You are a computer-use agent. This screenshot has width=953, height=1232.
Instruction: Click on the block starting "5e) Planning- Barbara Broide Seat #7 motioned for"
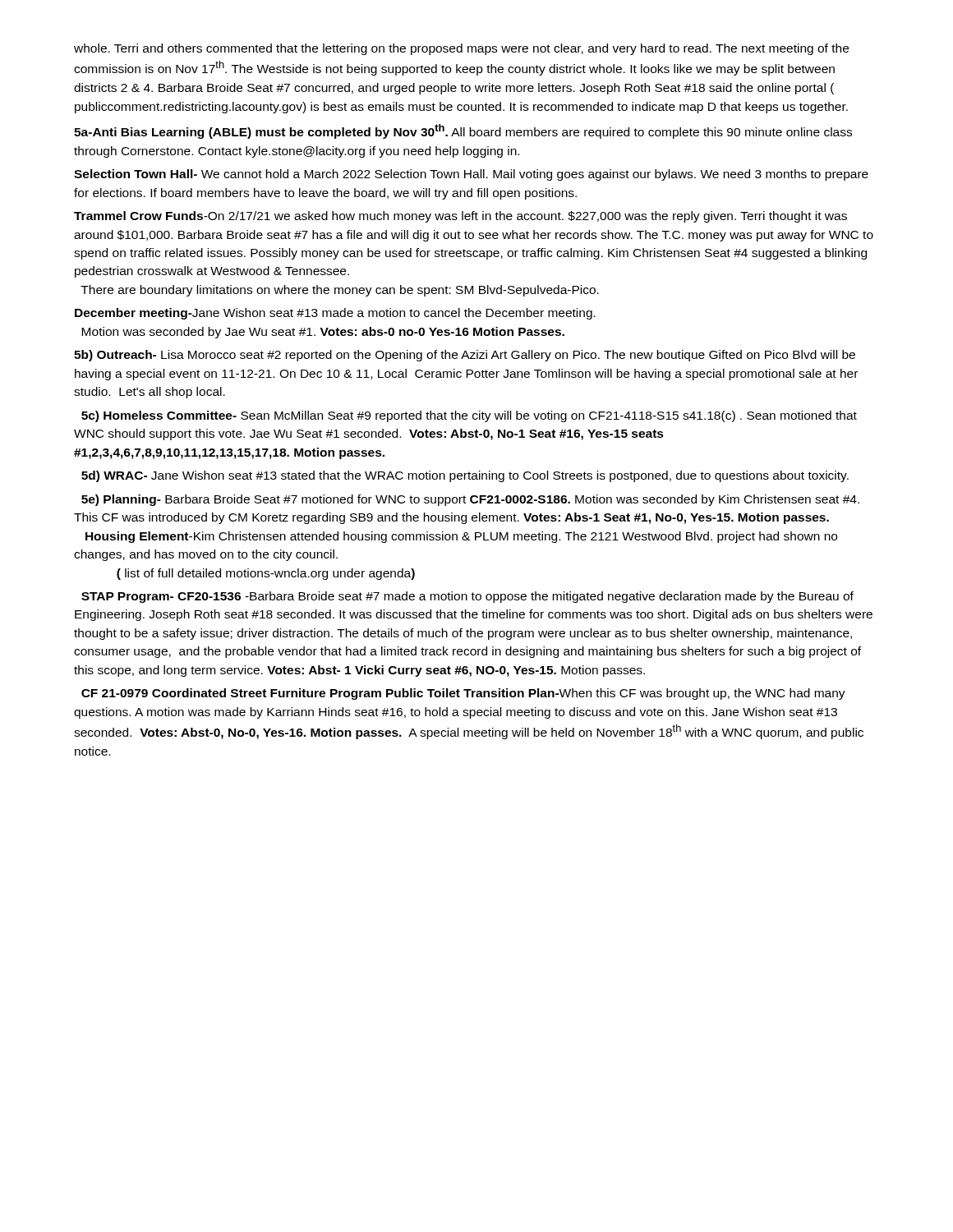pos(467,536)
